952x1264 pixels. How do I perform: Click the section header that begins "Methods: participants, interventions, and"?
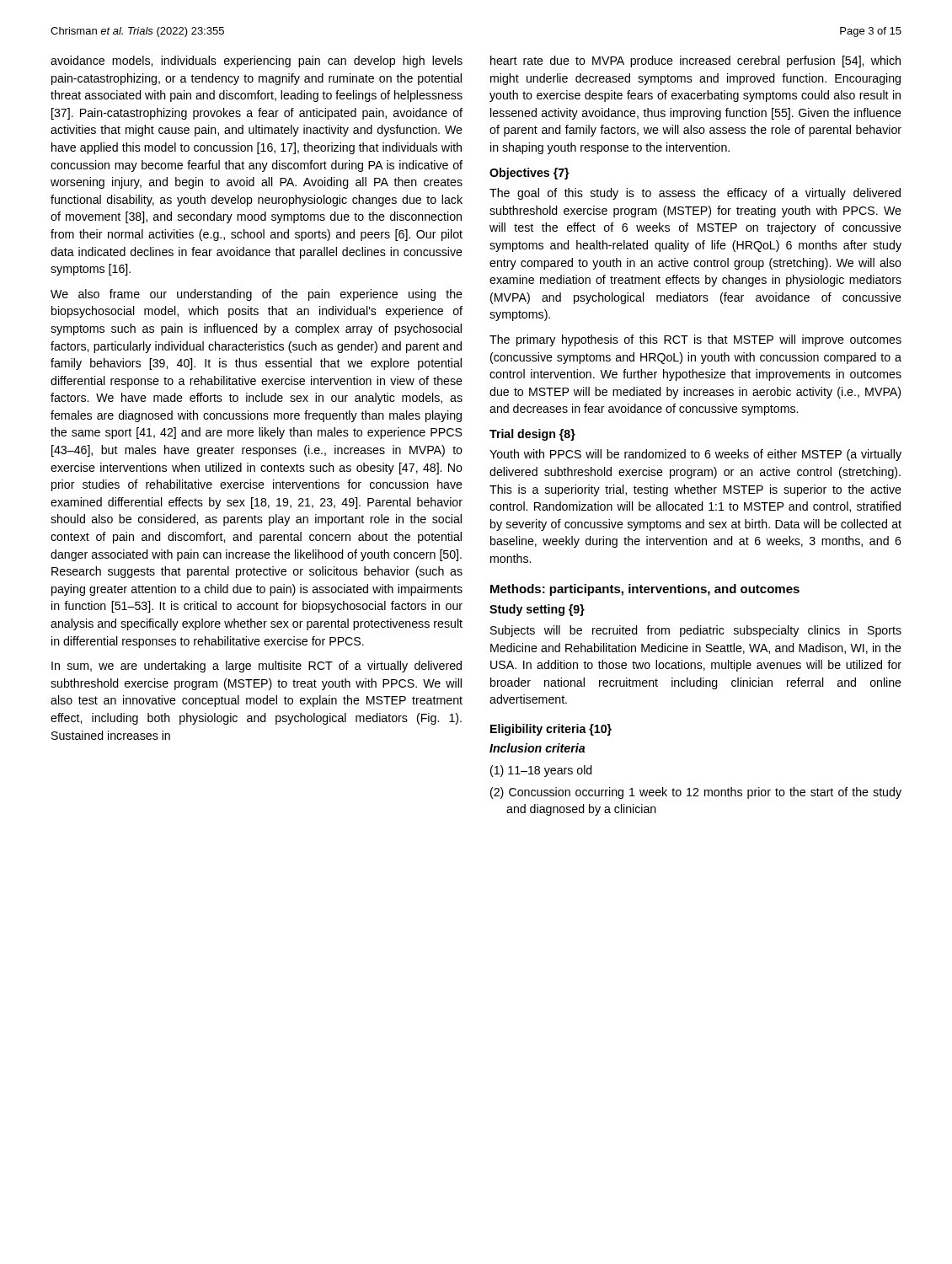click(645, 588)
